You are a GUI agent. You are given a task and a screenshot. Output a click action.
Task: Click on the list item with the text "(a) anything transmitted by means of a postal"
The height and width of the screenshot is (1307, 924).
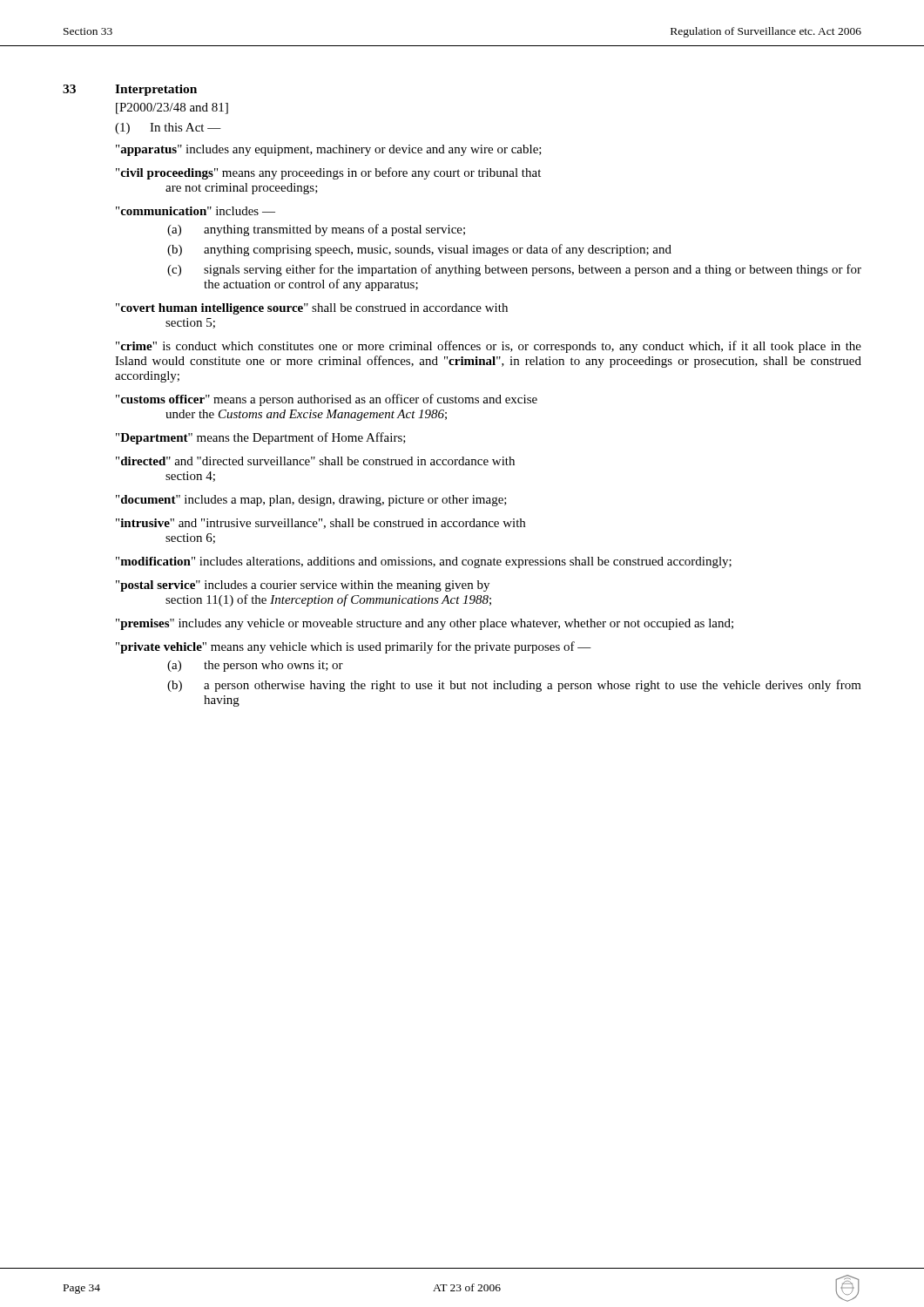[x=316, y=230]
